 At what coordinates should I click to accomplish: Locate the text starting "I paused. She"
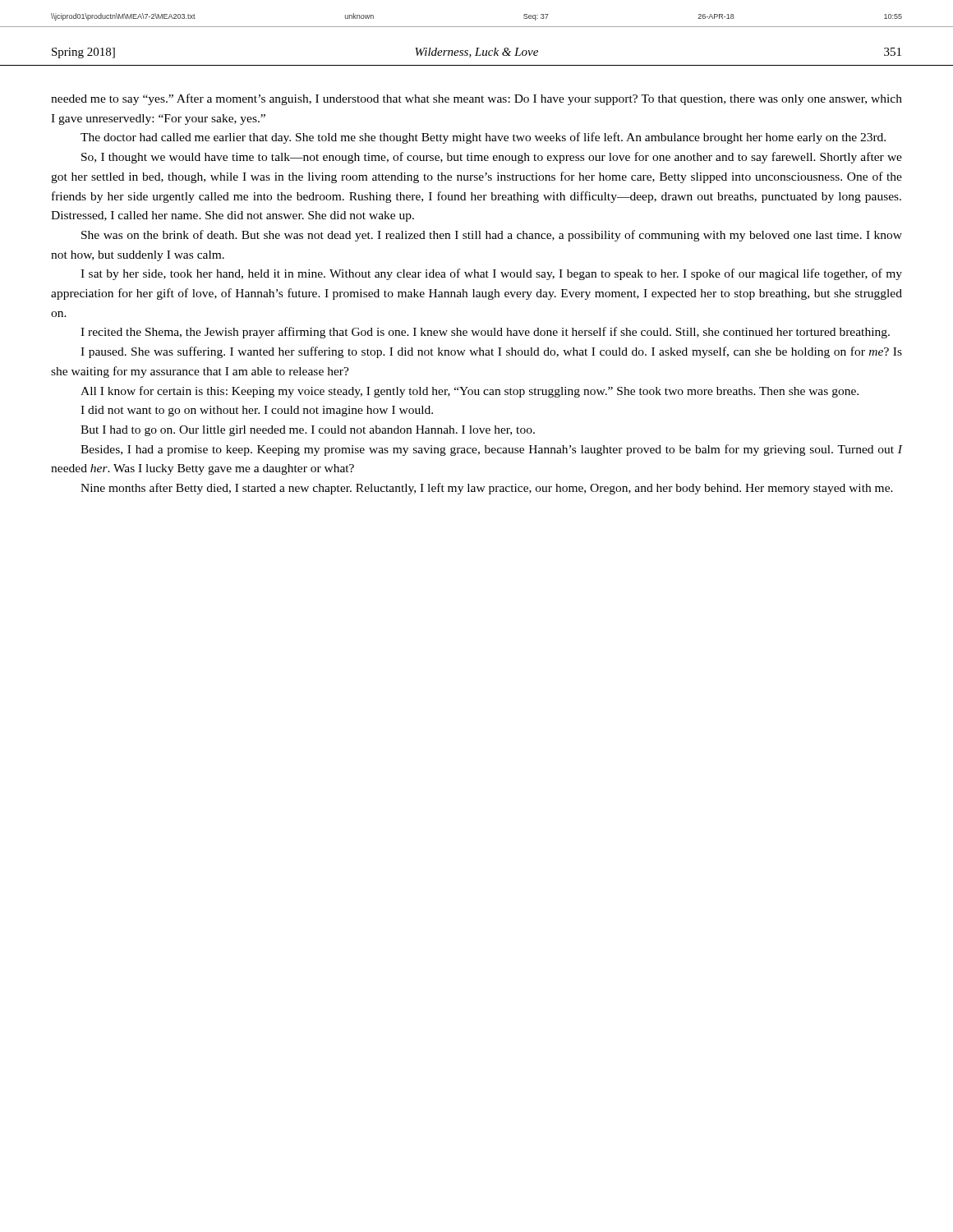point(476,361)
